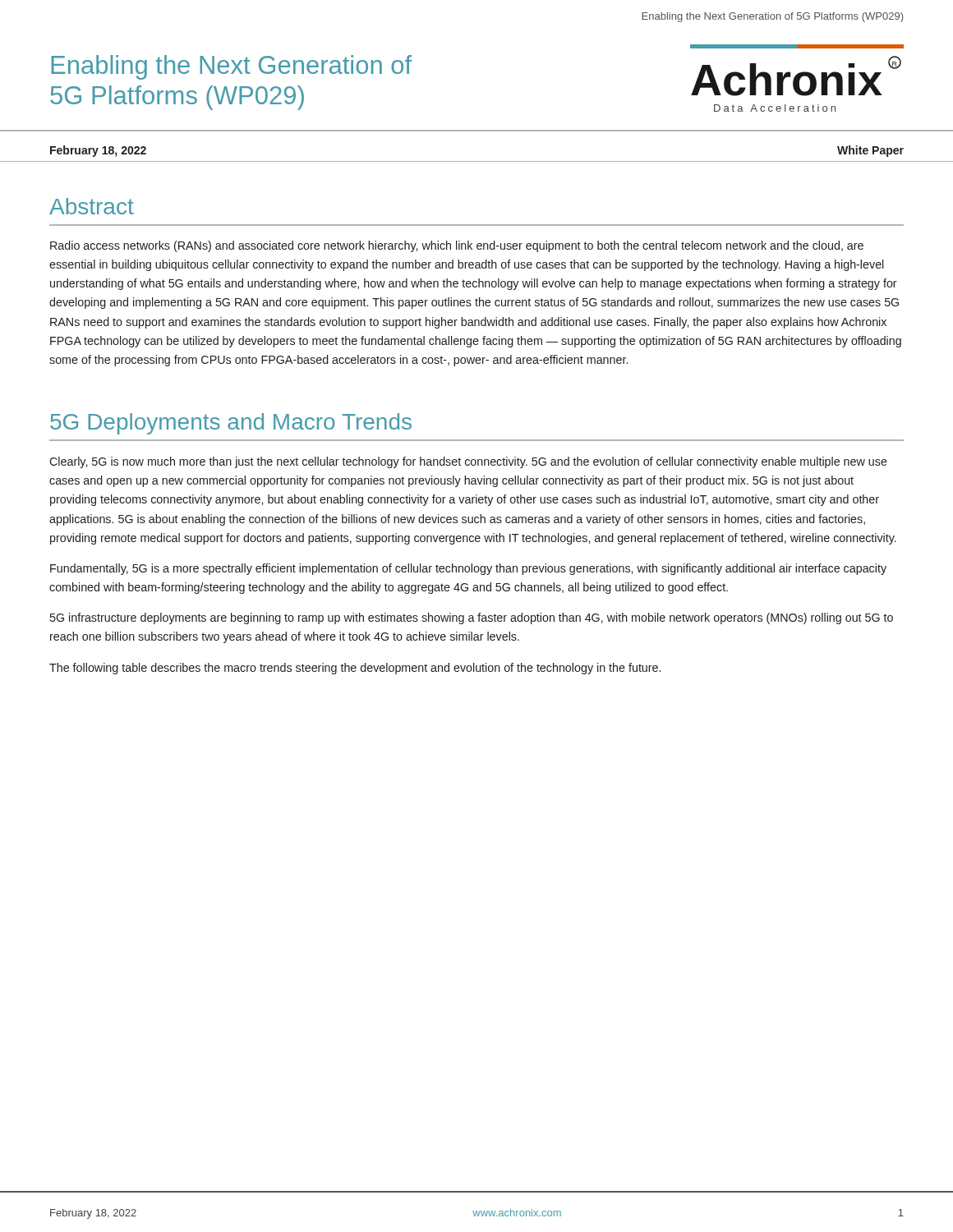The width and height of the screenshot is (953, 1232).
Task: Click the passage that begins "The following table describes the"
Action: point(356,667)
